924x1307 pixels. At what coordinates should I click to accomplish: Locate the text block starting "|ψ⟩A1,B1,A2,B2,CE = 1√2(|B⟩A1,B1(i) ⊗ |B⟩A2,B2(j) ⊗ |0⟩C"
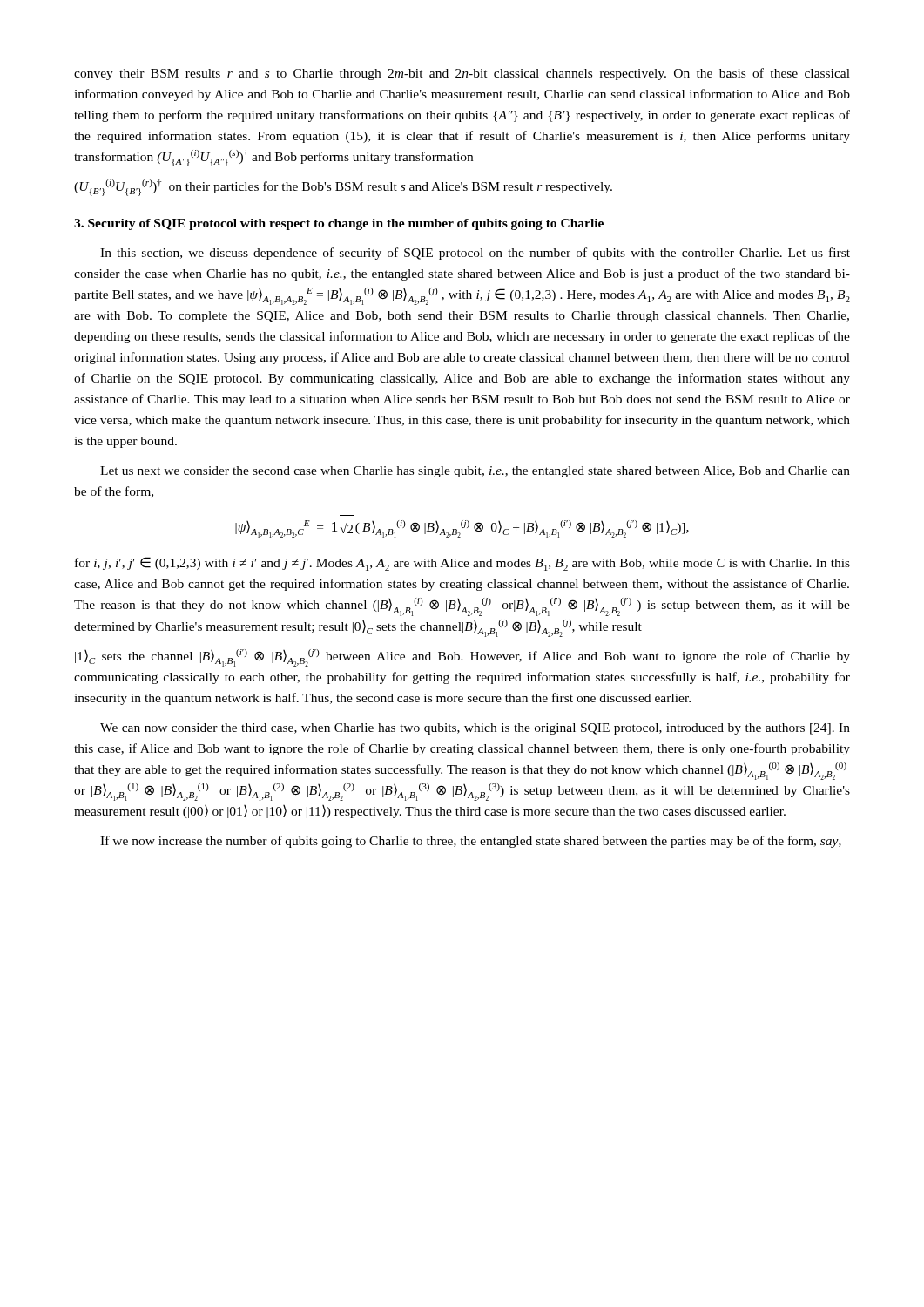[x=462, y=528]
